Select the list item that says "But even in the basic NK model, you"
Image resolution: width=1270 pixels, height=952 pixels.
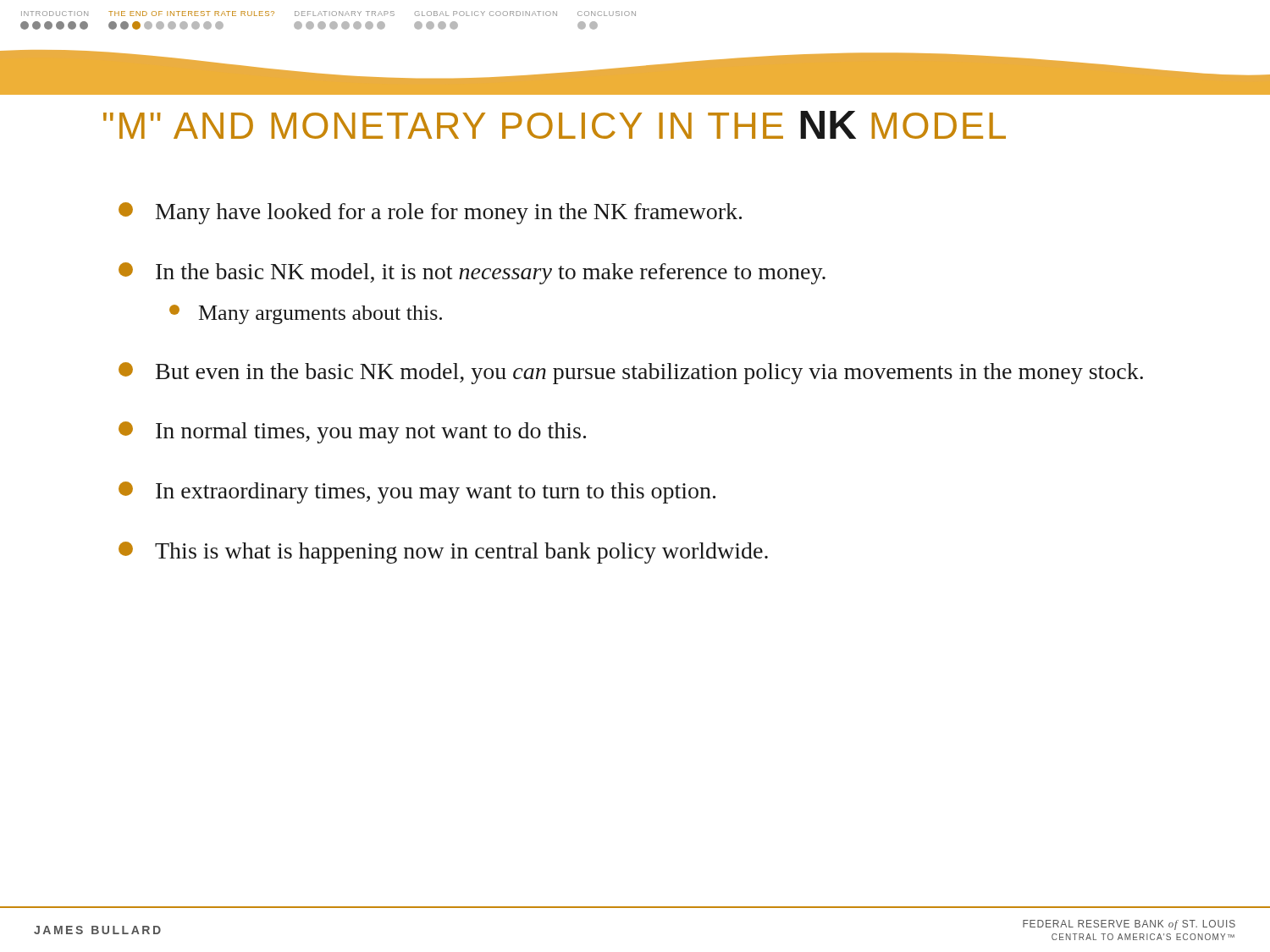(632, 372)
